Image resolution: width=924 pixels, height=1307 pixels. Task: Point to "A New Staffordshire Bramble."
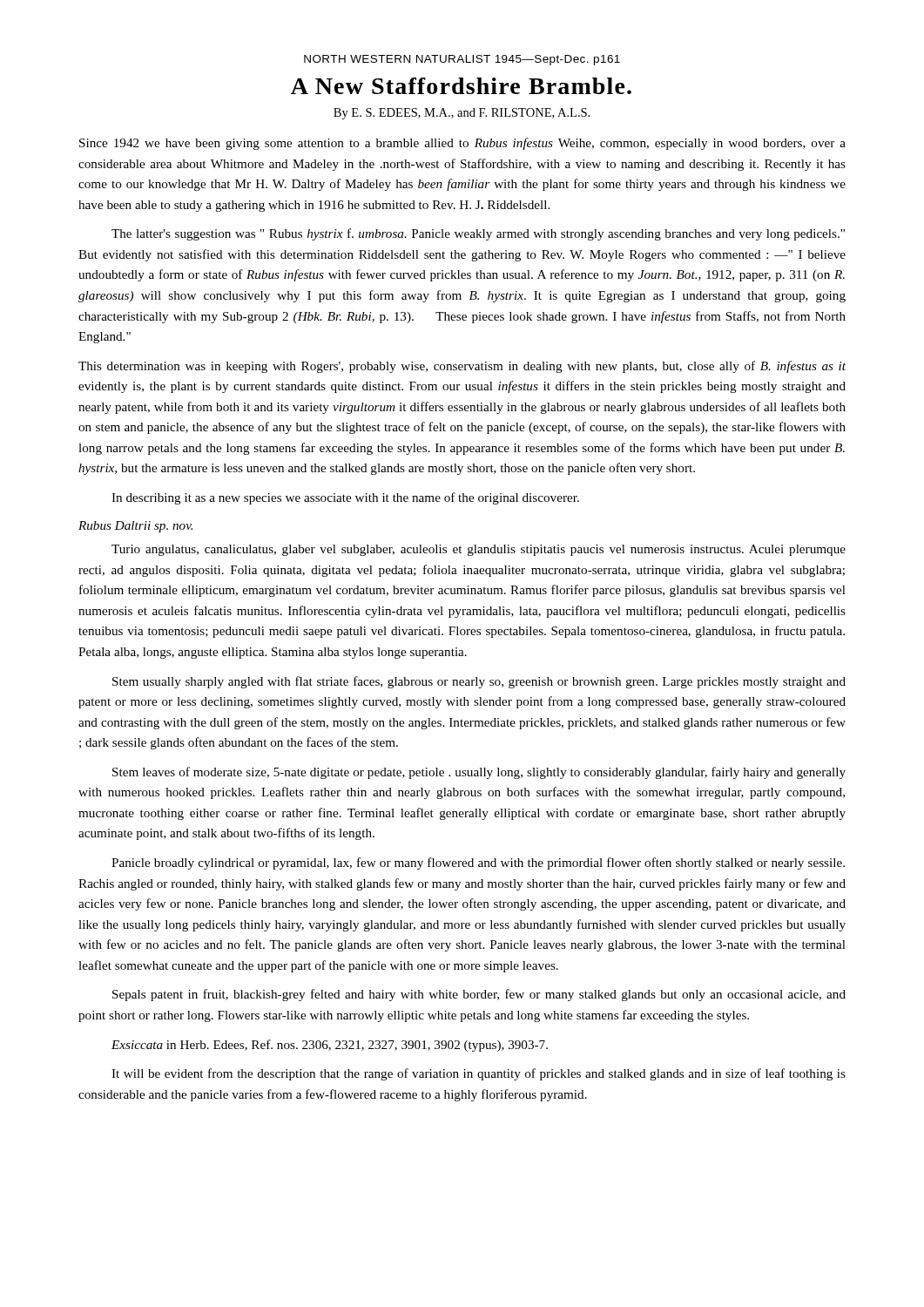[x=462, y=86]
